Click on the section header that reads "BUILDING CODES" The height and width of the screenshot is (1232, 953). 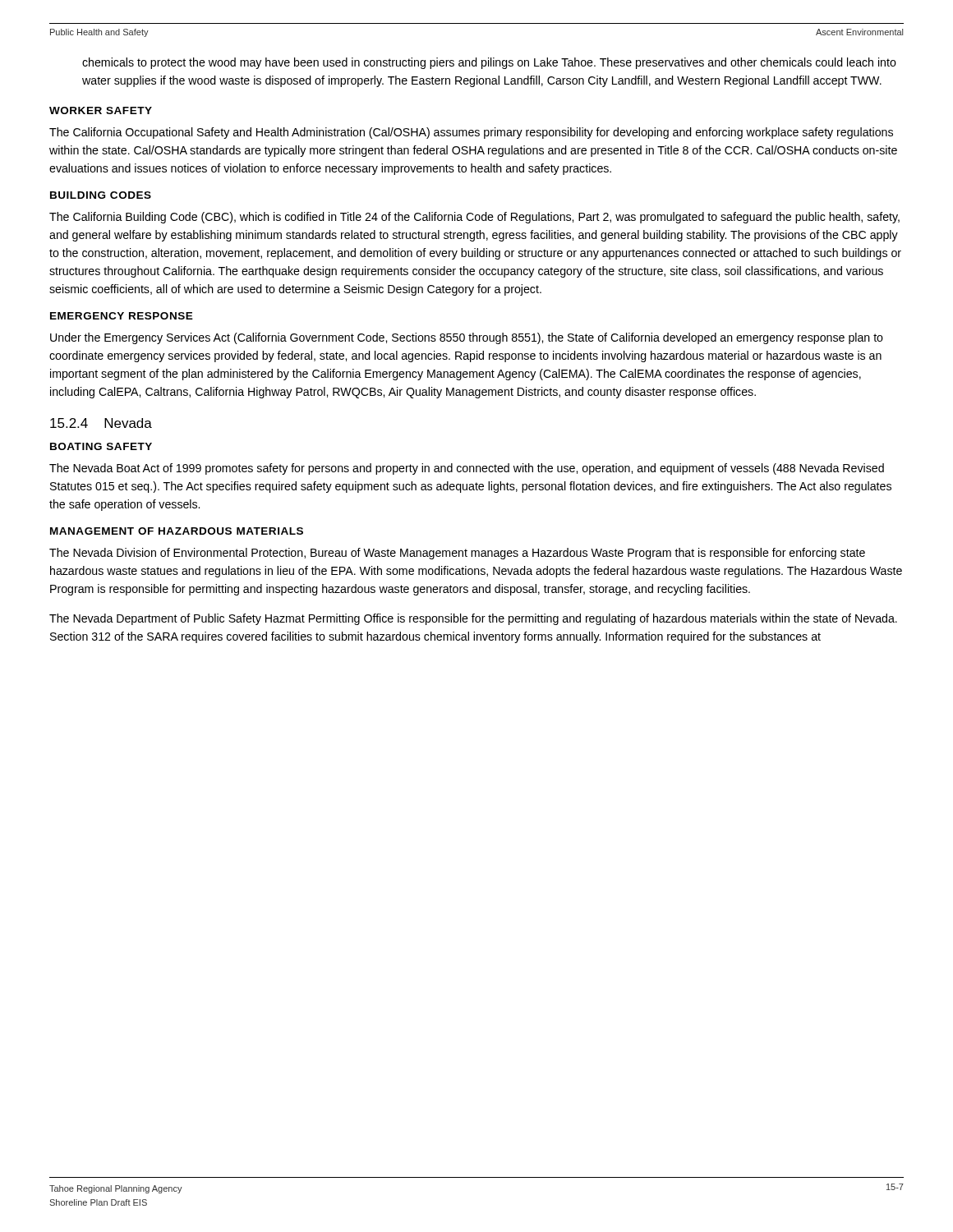point(100,195)
